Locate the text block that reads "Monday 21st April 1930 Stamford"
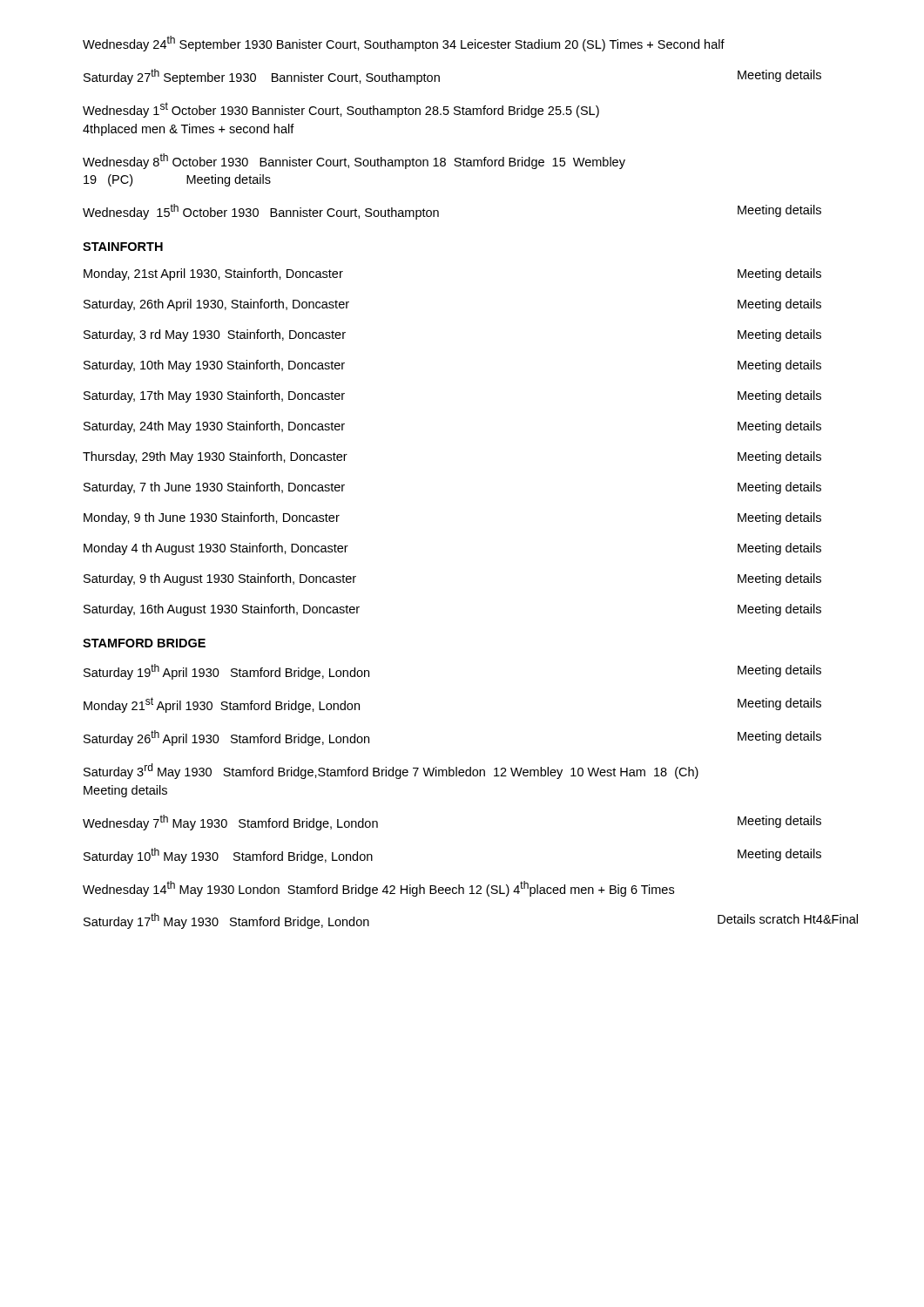This screenshot has height=1307, width=924. (208, 704)
